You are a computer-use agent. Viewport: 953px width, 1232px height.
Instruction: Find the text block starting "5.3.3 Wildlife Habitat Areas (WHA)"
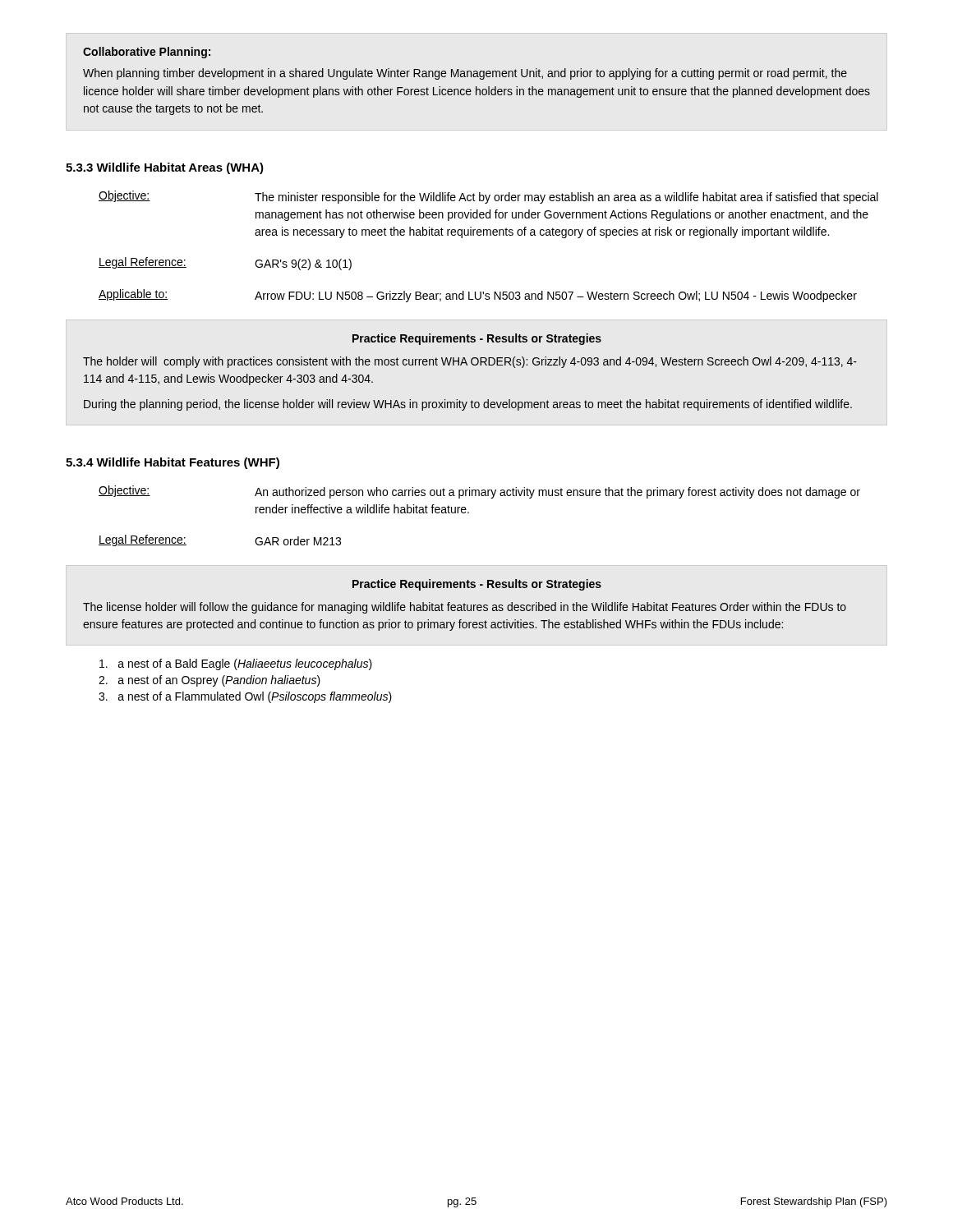(165, 167)
